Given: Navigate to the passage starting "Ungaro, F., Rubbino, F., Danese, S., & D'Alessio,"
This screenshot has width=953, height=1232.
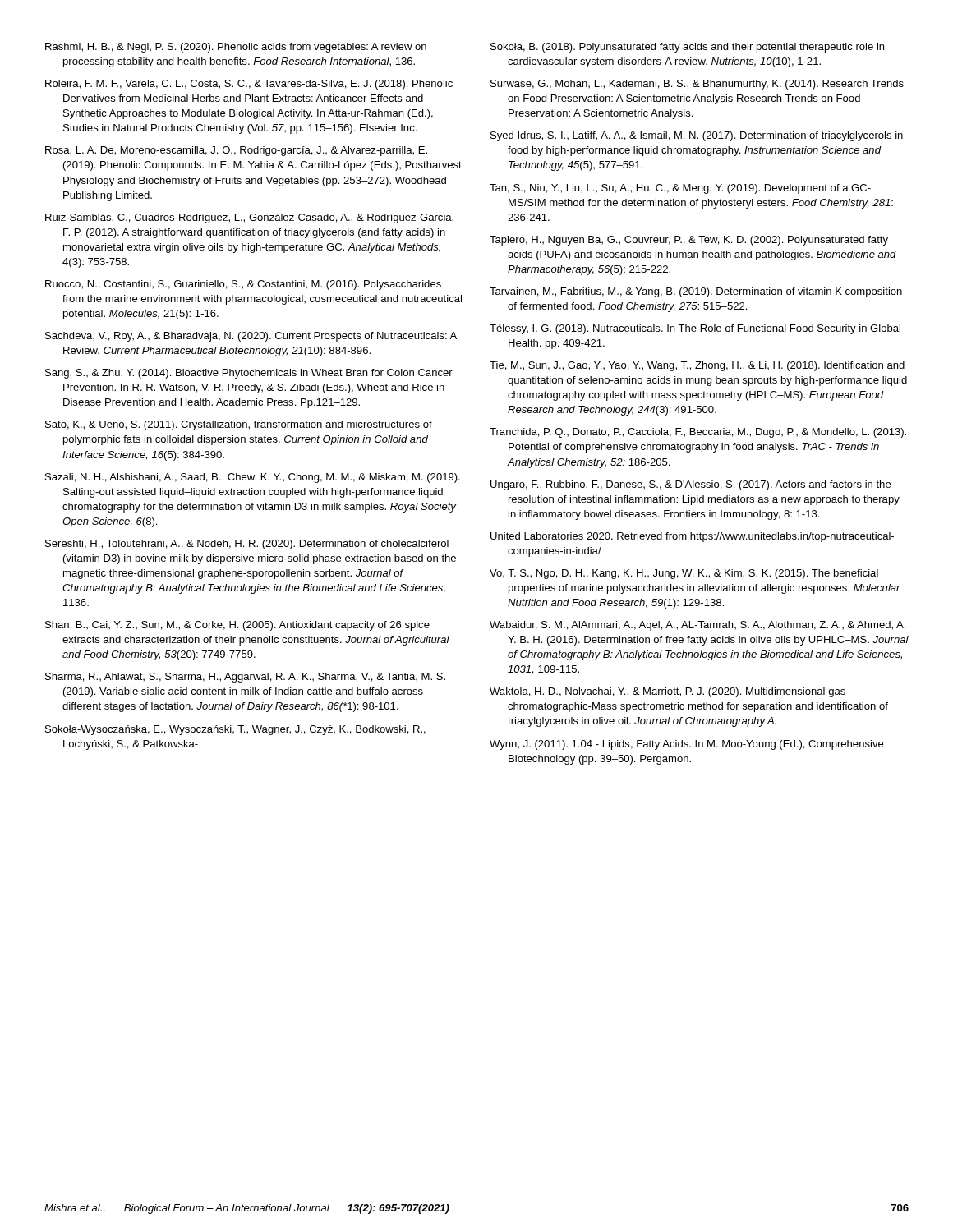Looking at the screenshot, I should point(694,499).
